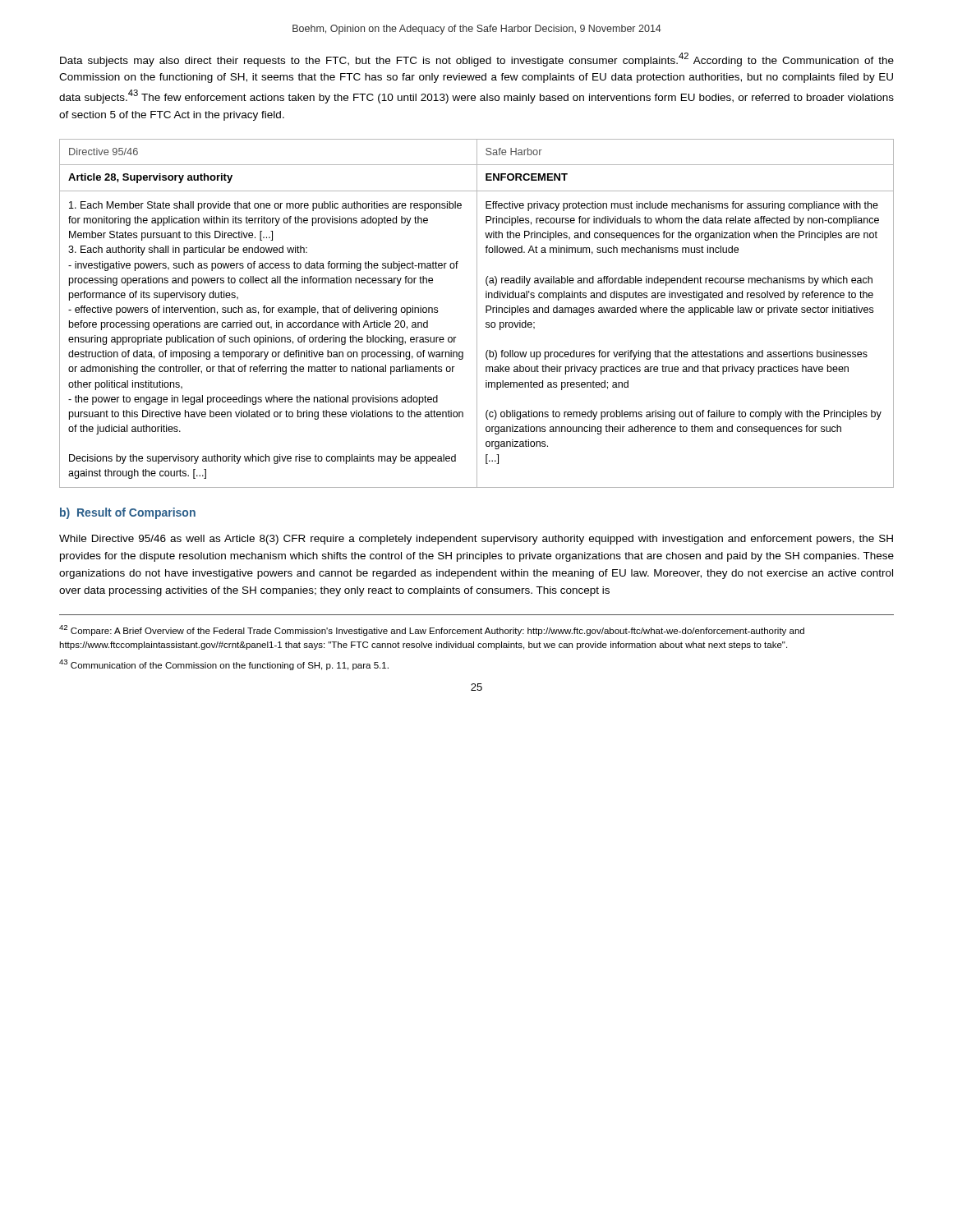The width and height of the screenshot is (953, 1232).
Task: Select the text block that says "Data subjects may also"
Action: click(x=476, y=86)
